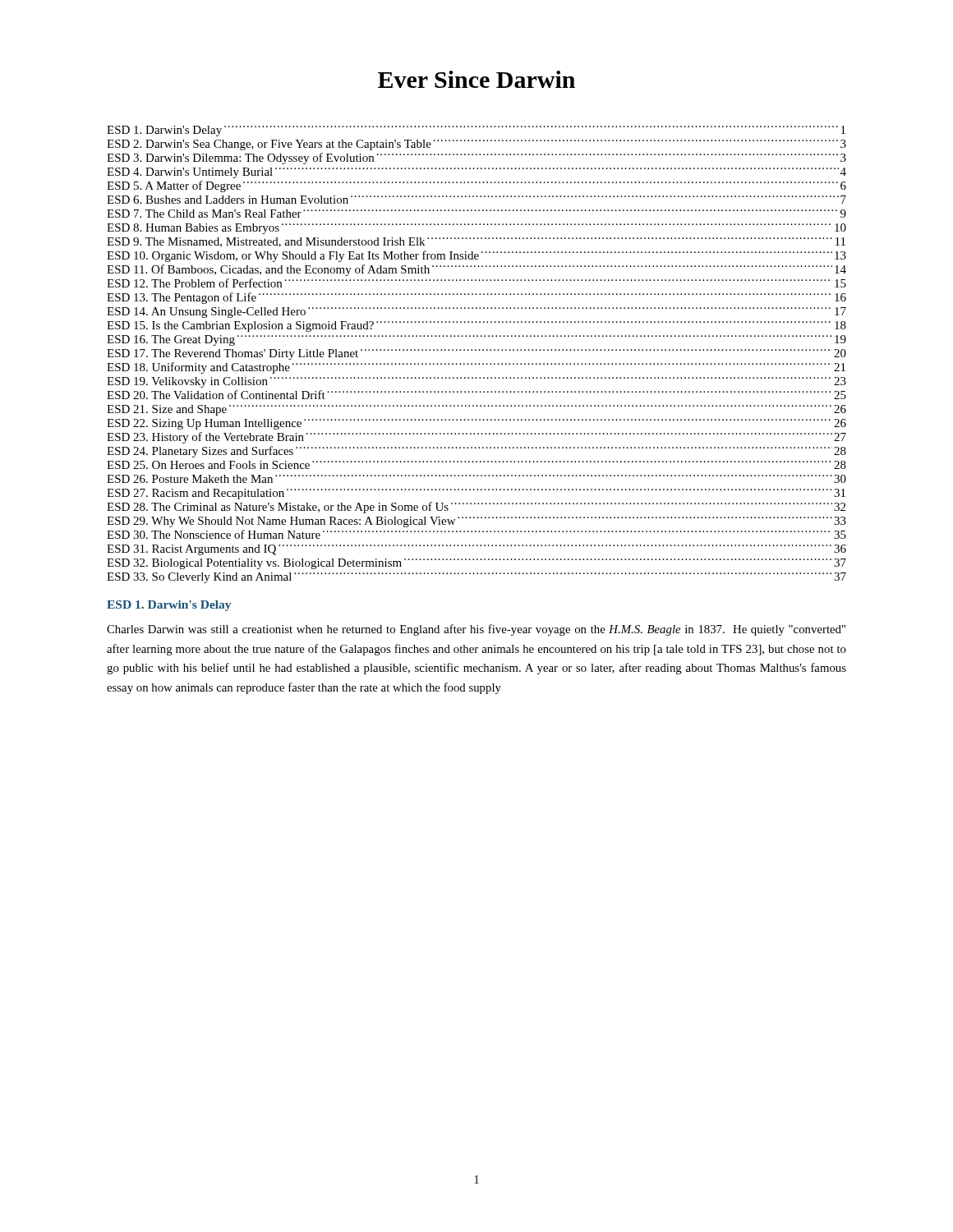Find the block on this page that starts "ESD 9. The Misnamed,"

(476, 242)
